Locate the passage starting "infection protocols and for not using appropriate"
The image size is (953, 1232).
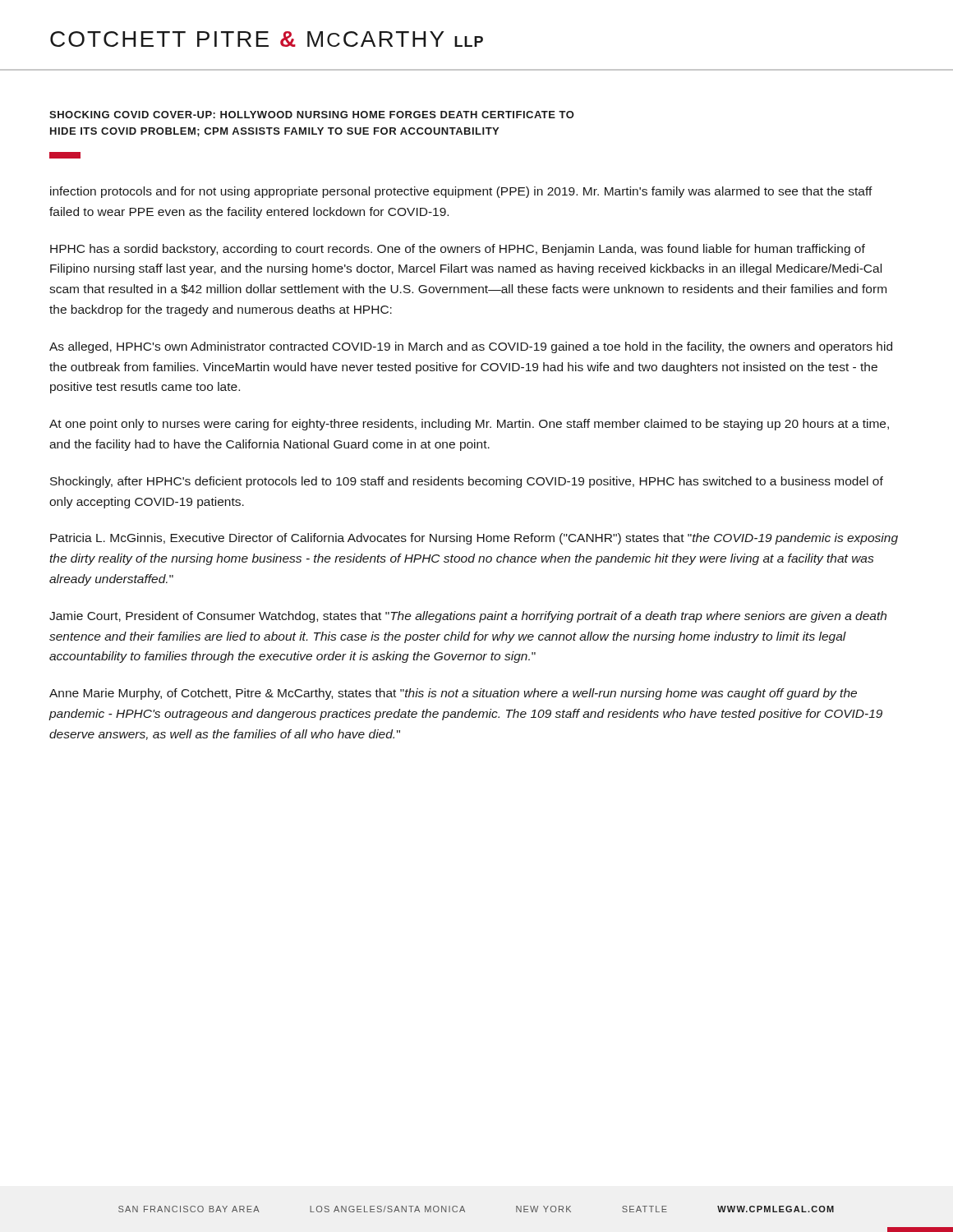pyautogui.click(x=461, y=201)
